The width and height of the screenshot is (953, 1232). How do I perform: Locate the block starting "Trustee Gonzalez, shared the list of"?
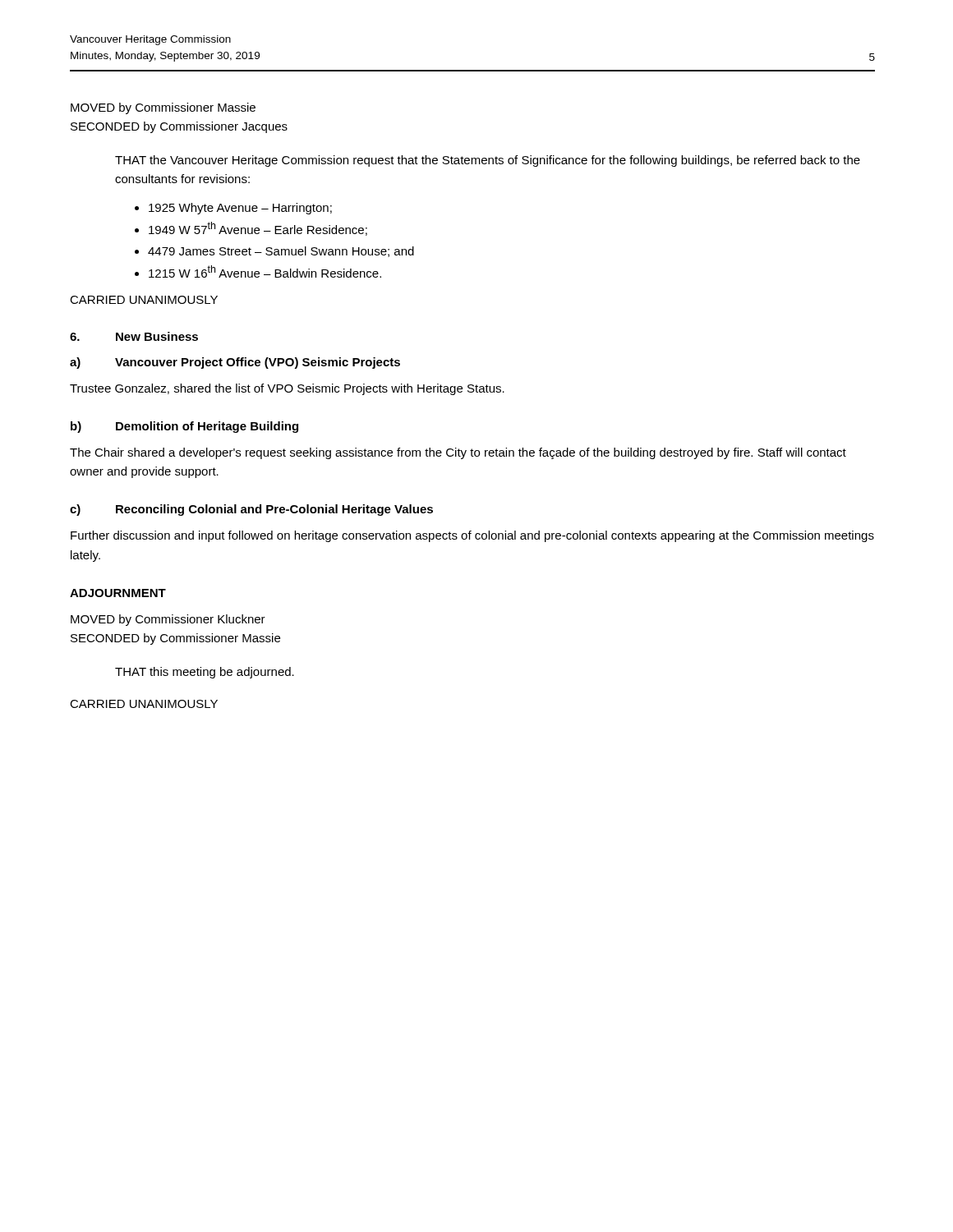(287, 388)
